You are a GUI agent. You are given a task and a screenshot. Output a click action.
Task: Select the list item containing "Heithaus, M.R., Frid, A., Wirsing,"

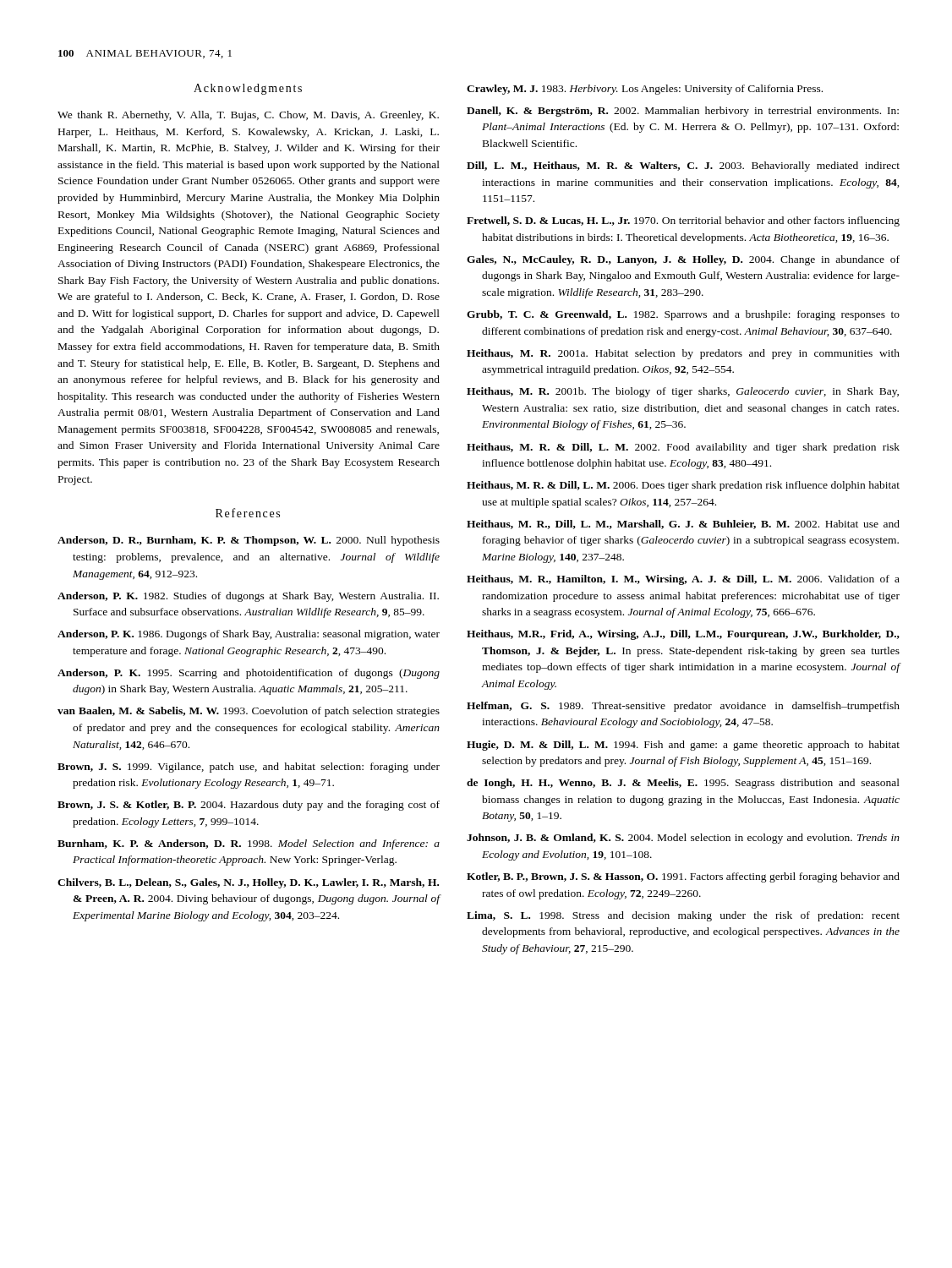[683, 659]
